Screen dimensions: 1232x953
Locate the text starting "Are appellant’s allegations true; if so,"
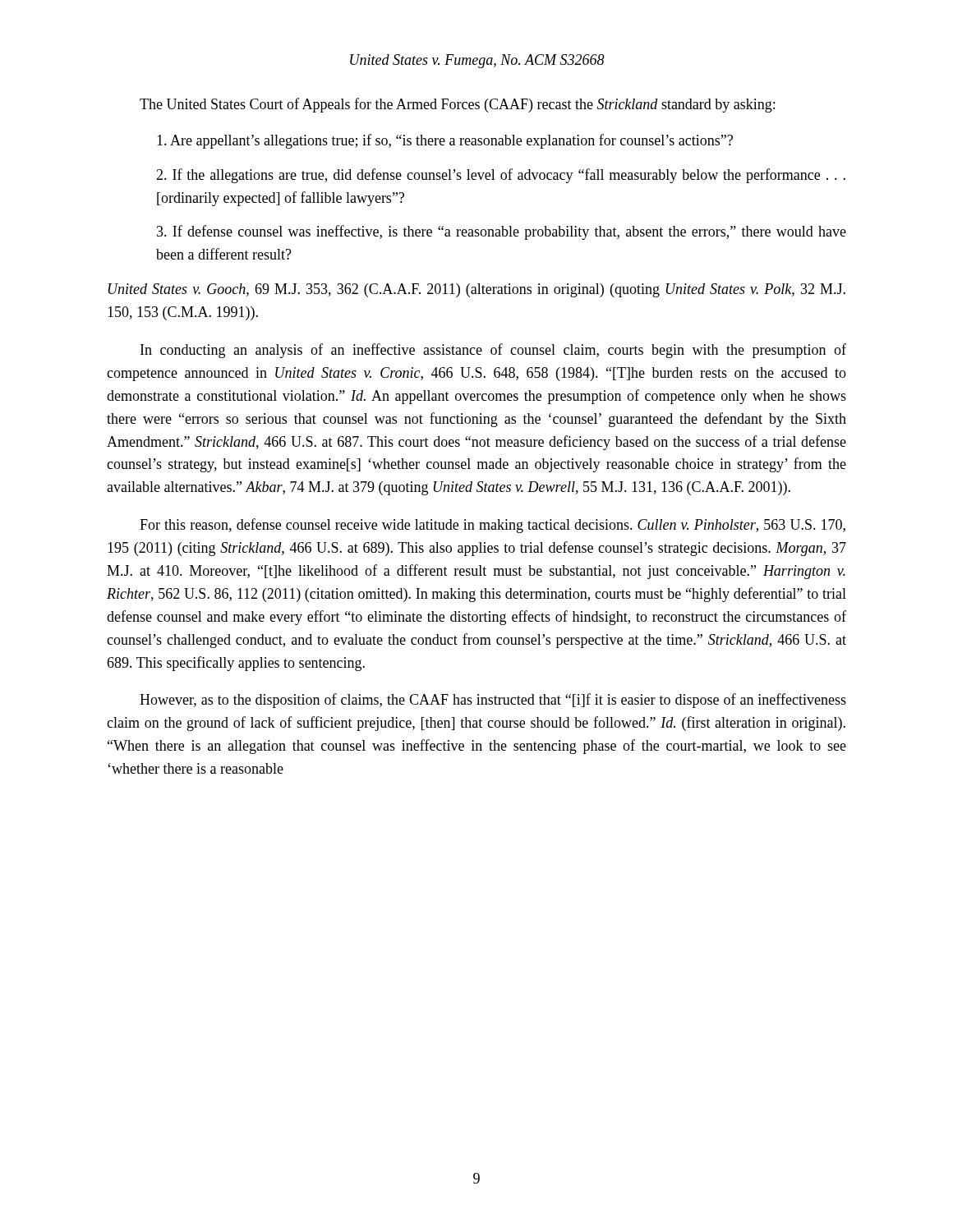[x=501, y=141]
